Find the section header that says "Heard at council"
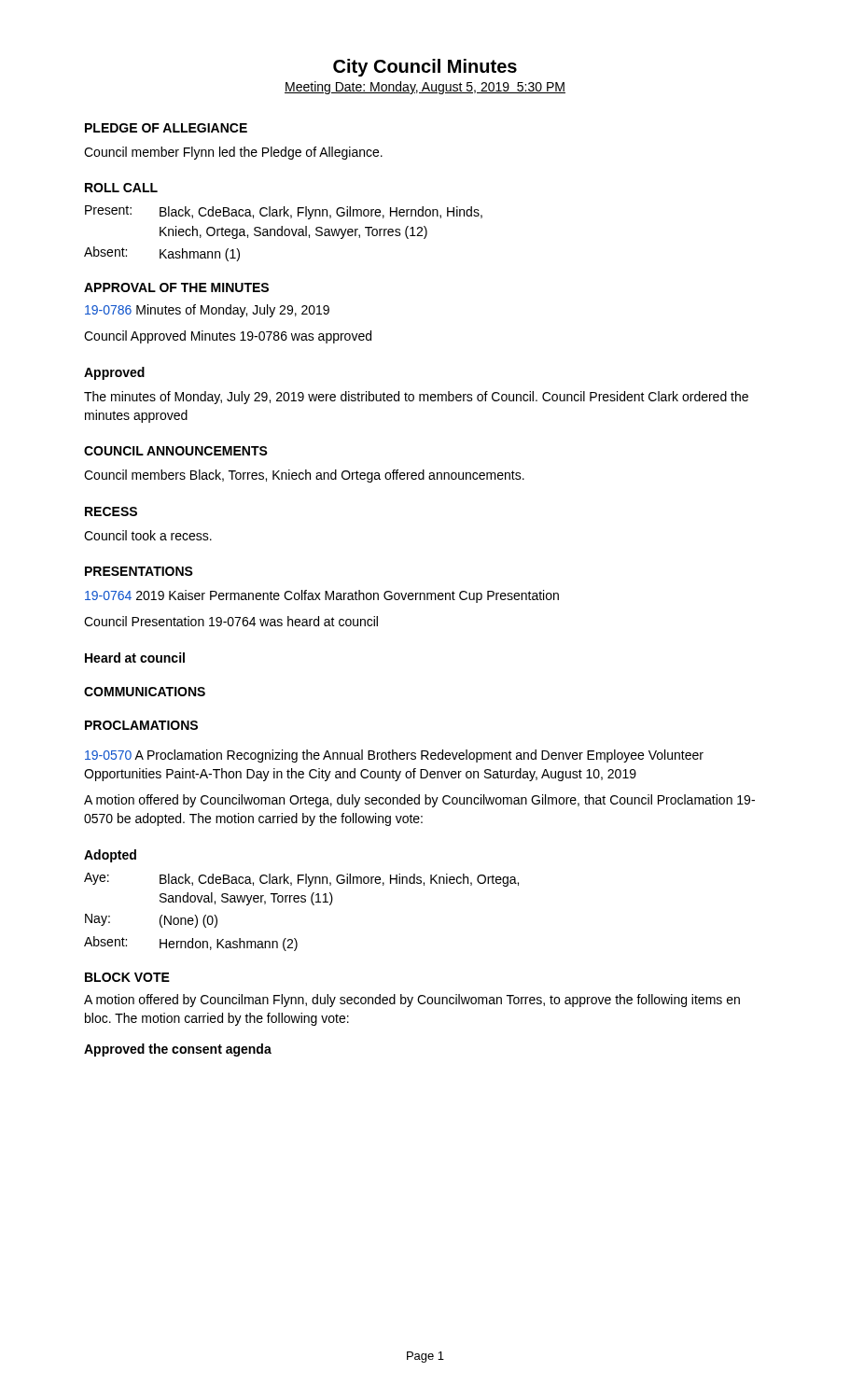 (x=135, y=658)
